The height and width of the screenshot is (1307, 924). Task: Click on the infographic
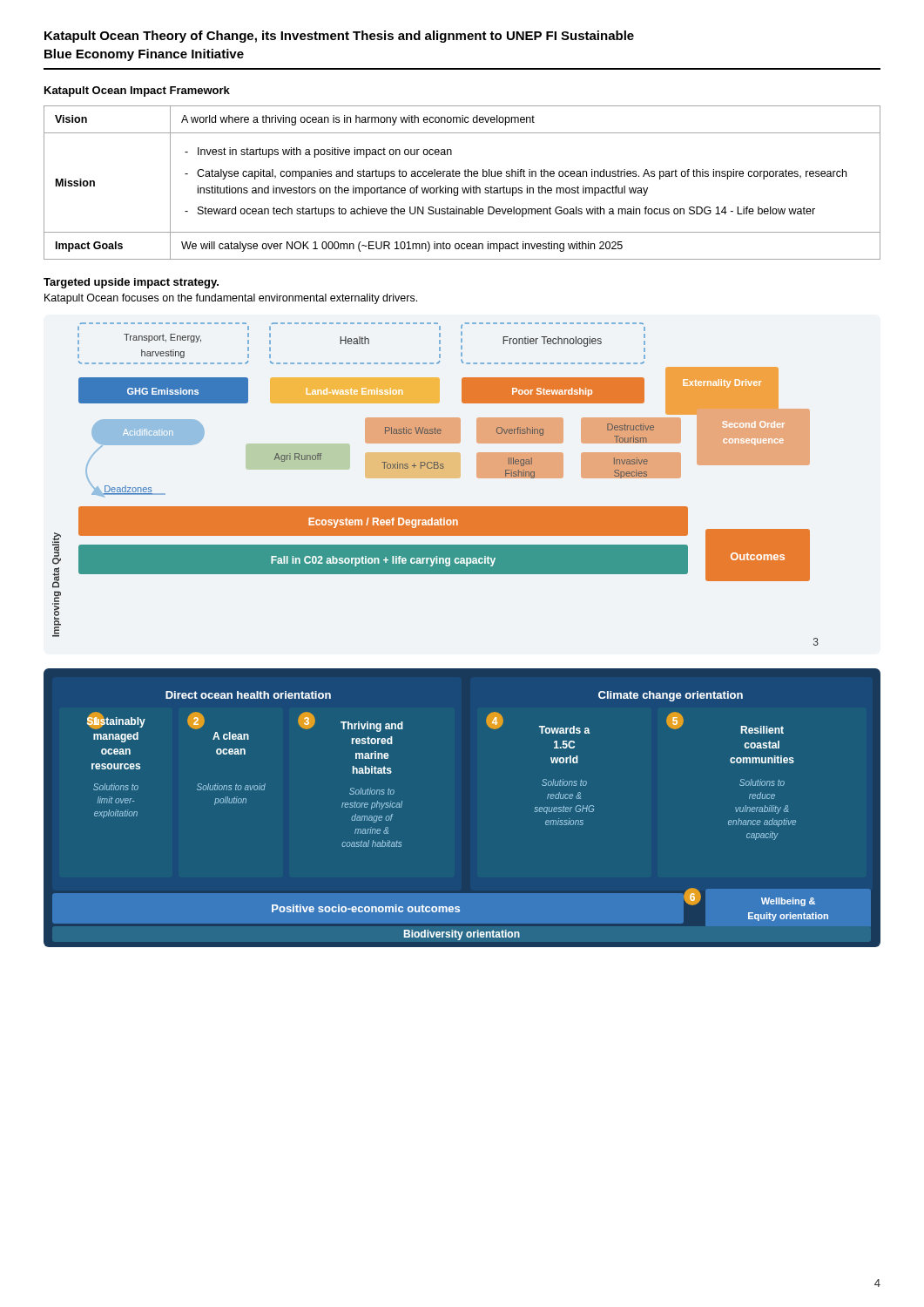coord(462,808)
